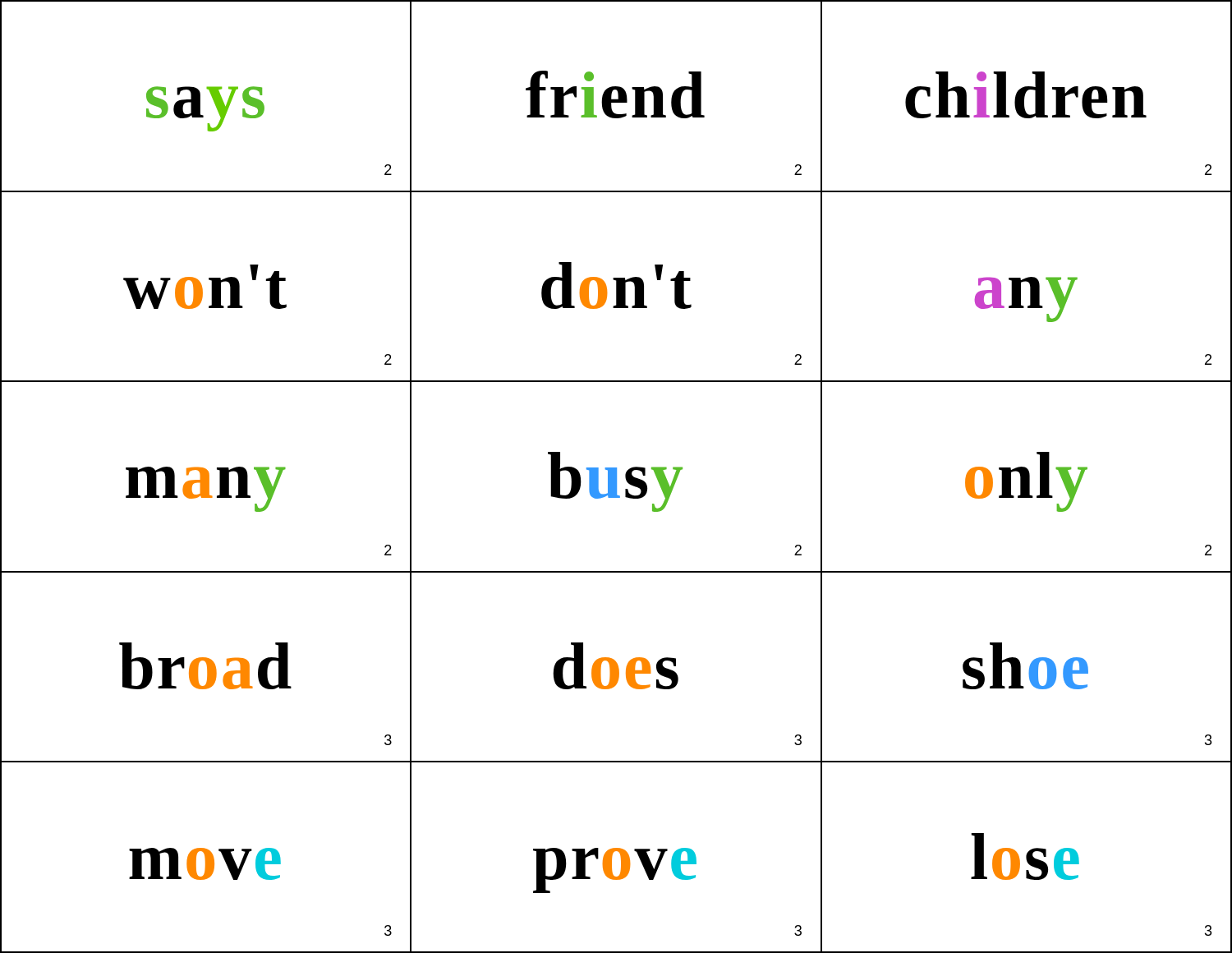The image size is (1232, 953).
Task: Locate the text containing "won't 2"
Action: [258, 309]
